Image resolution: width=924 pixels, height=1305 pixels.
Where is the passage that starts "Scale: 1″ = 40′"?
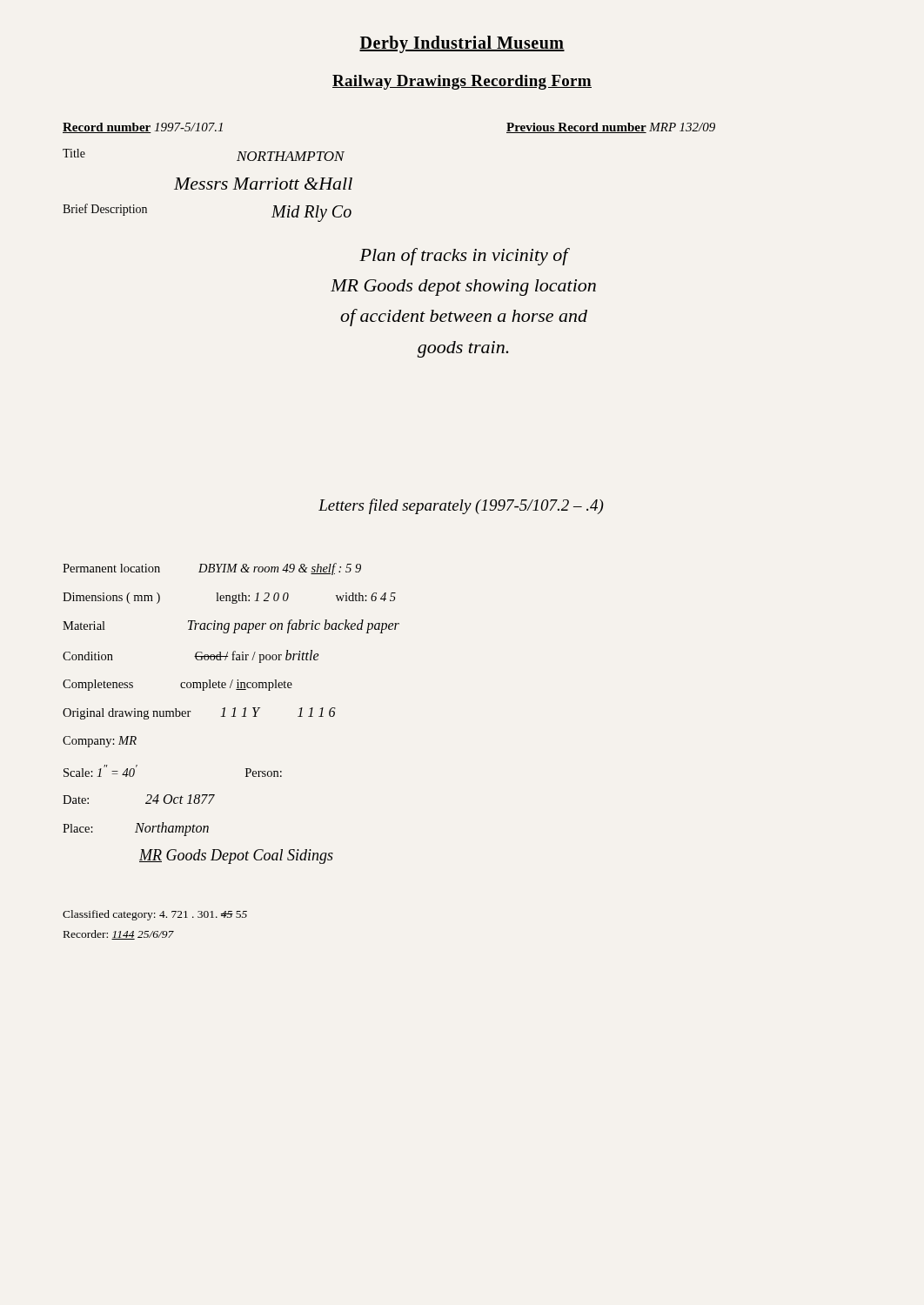(100, 770)
